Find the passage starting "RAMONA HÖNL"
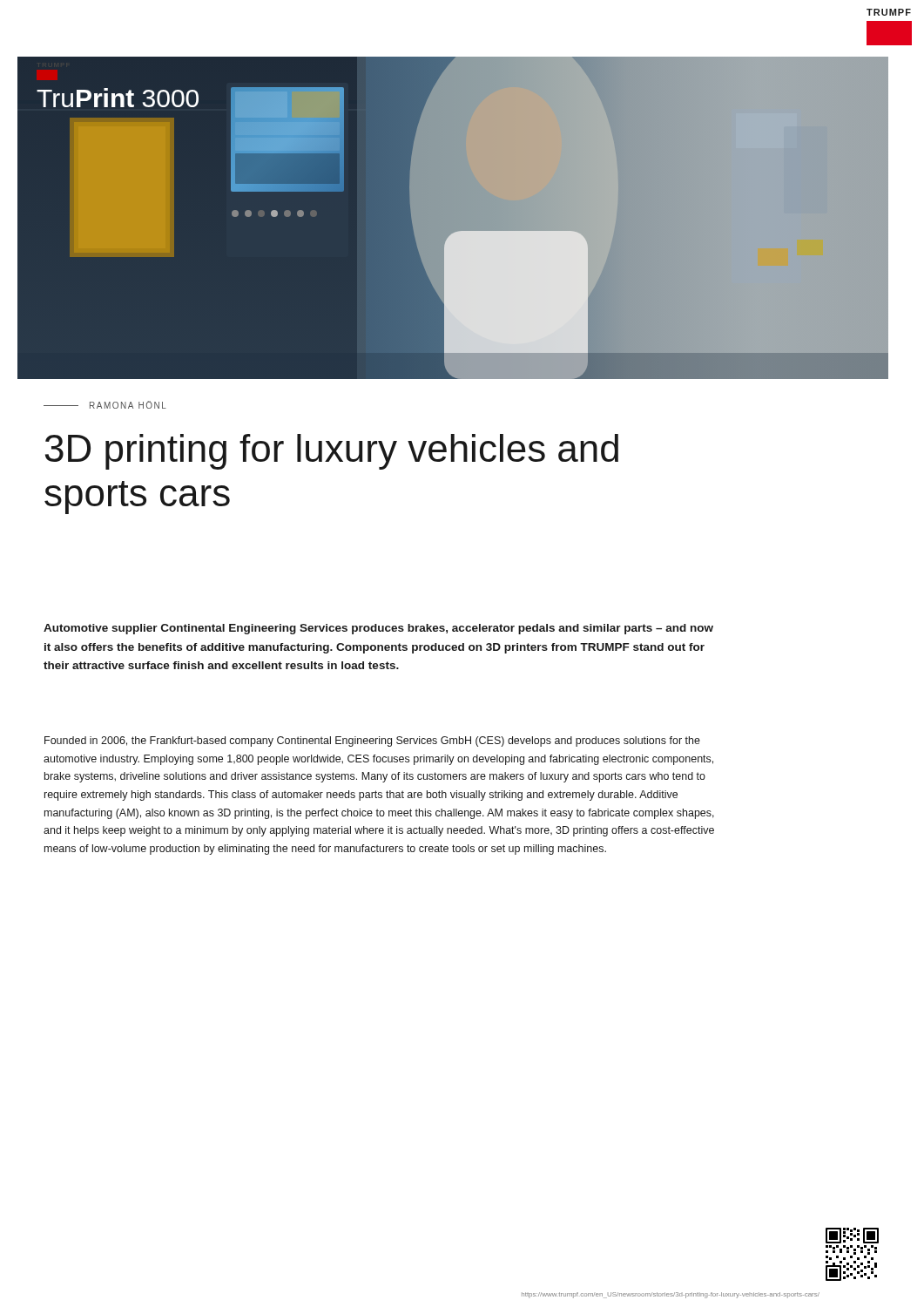The width and height of the screenshot is (924, 1307). click(106, 406)
